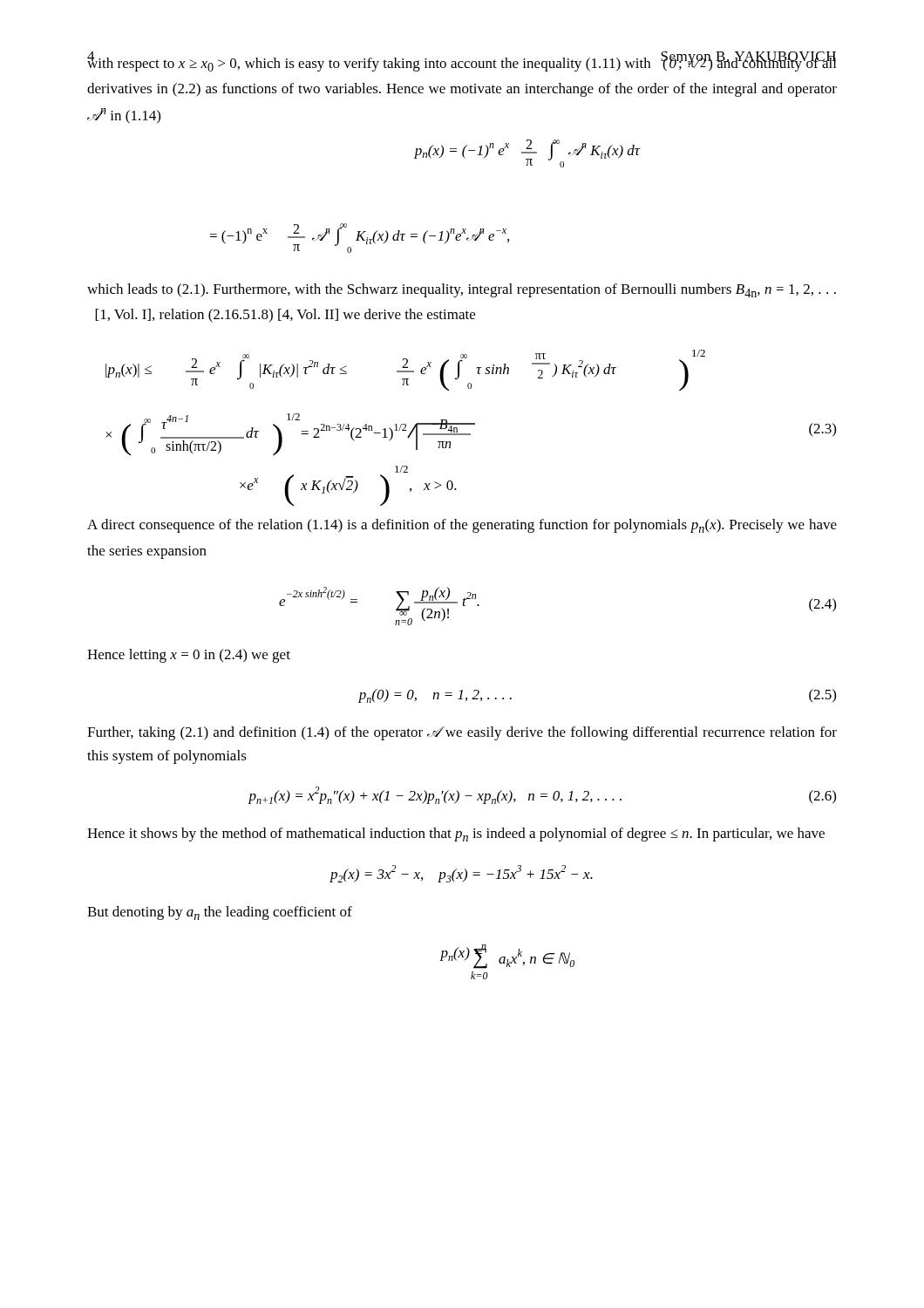Screen dimensions: 1308x924
Task: Click on the text block containing "Further, taking (2.1) and"
Action: [x=462, y=744]
